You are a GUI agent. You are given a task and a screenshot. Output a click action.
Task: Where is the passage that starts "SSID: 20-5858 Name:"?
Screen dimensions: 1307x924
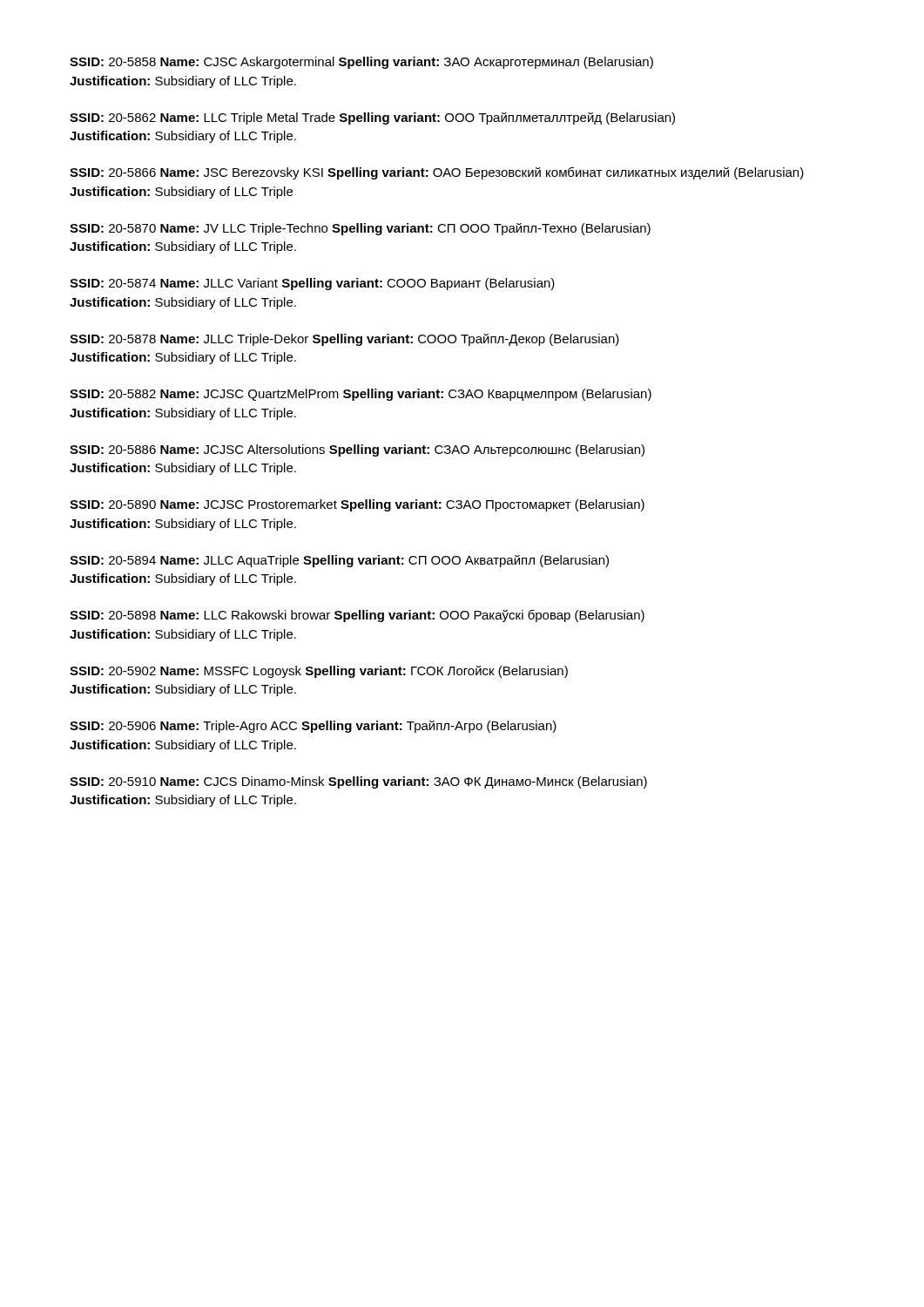tap(362, 71)
